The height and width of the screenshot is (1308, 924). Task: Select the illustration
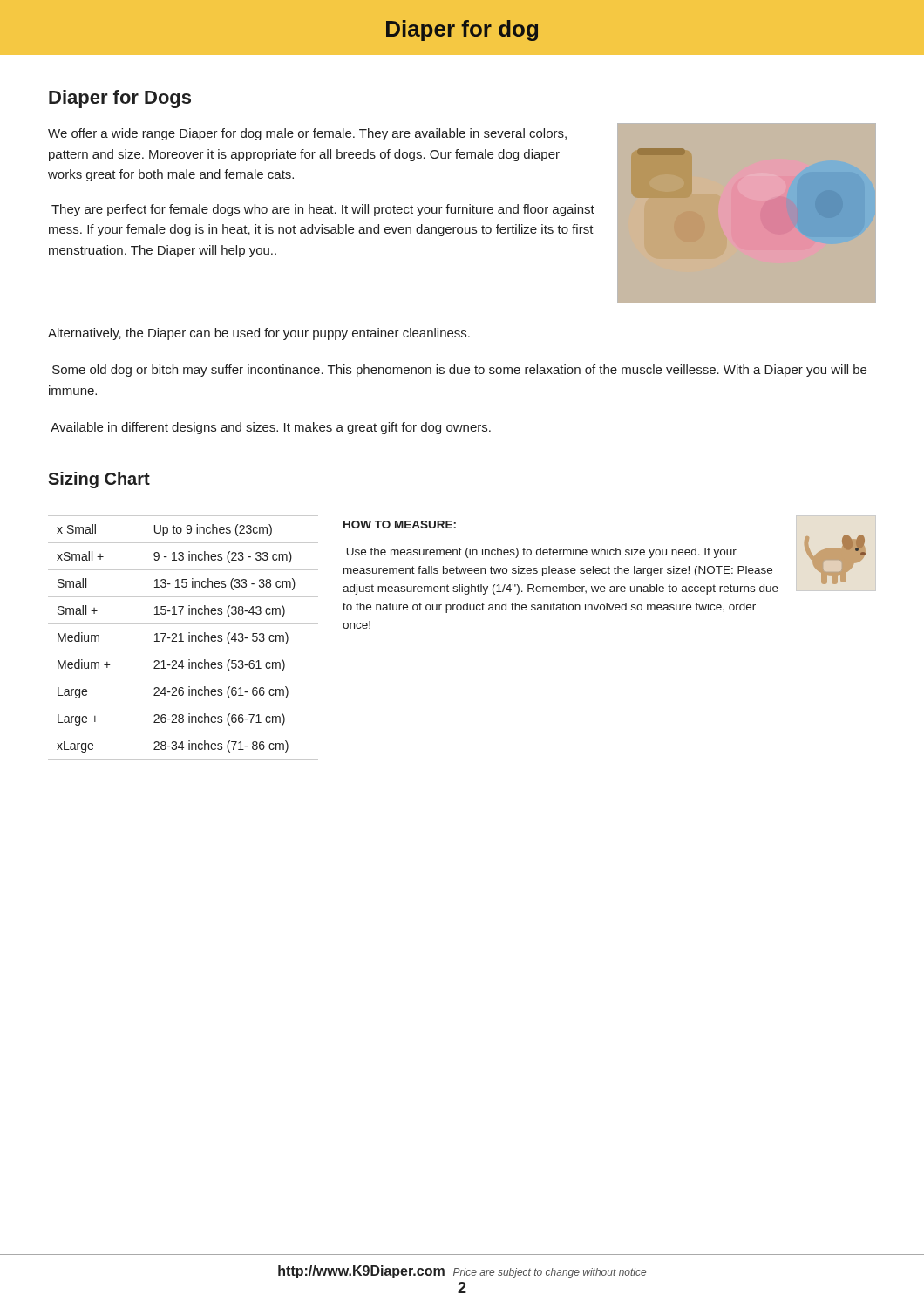(x=836, y=553)
